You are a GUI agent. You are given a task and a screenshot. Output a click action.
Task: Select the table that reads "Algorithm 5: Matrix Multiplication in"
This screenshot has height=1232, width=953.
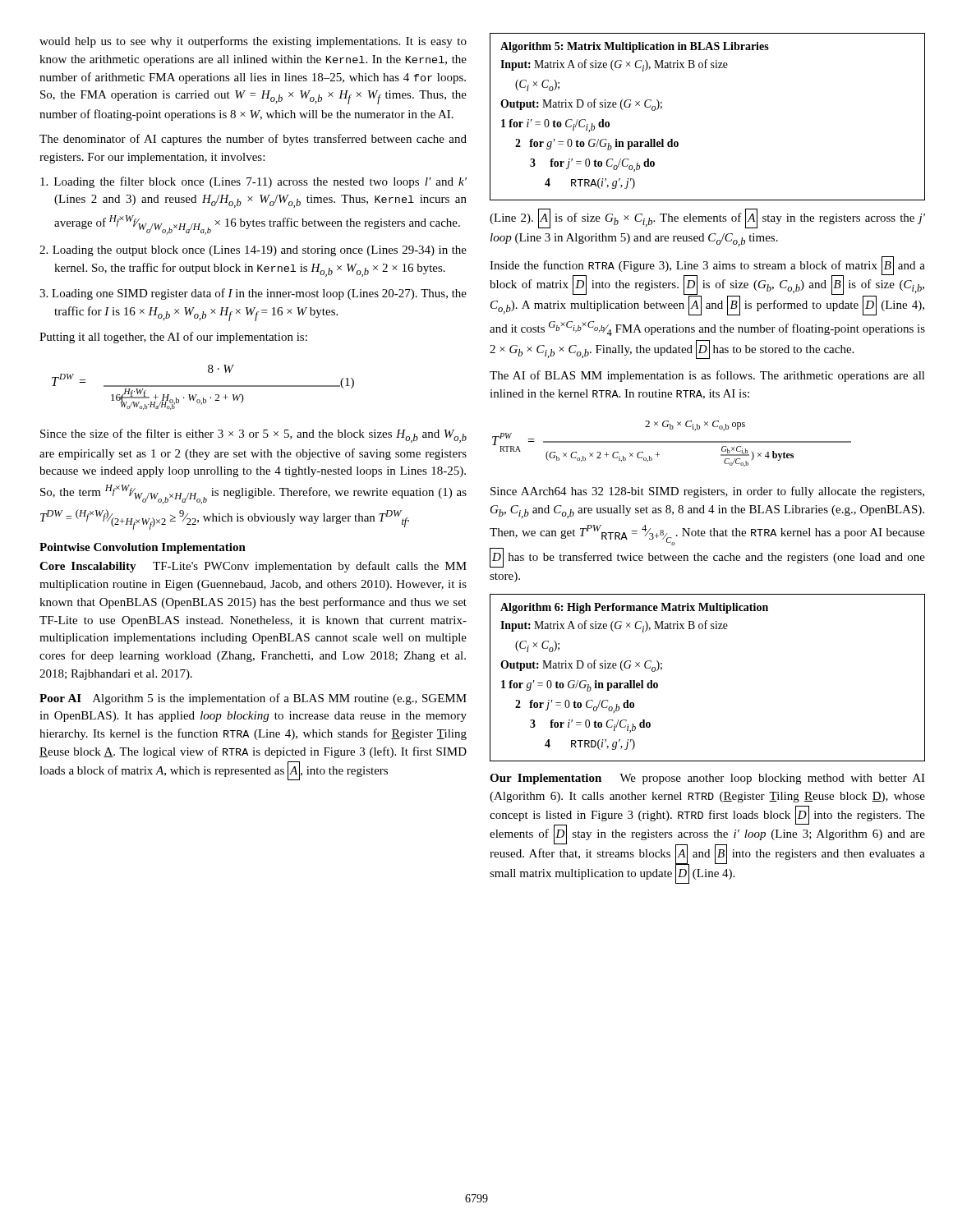707,117
